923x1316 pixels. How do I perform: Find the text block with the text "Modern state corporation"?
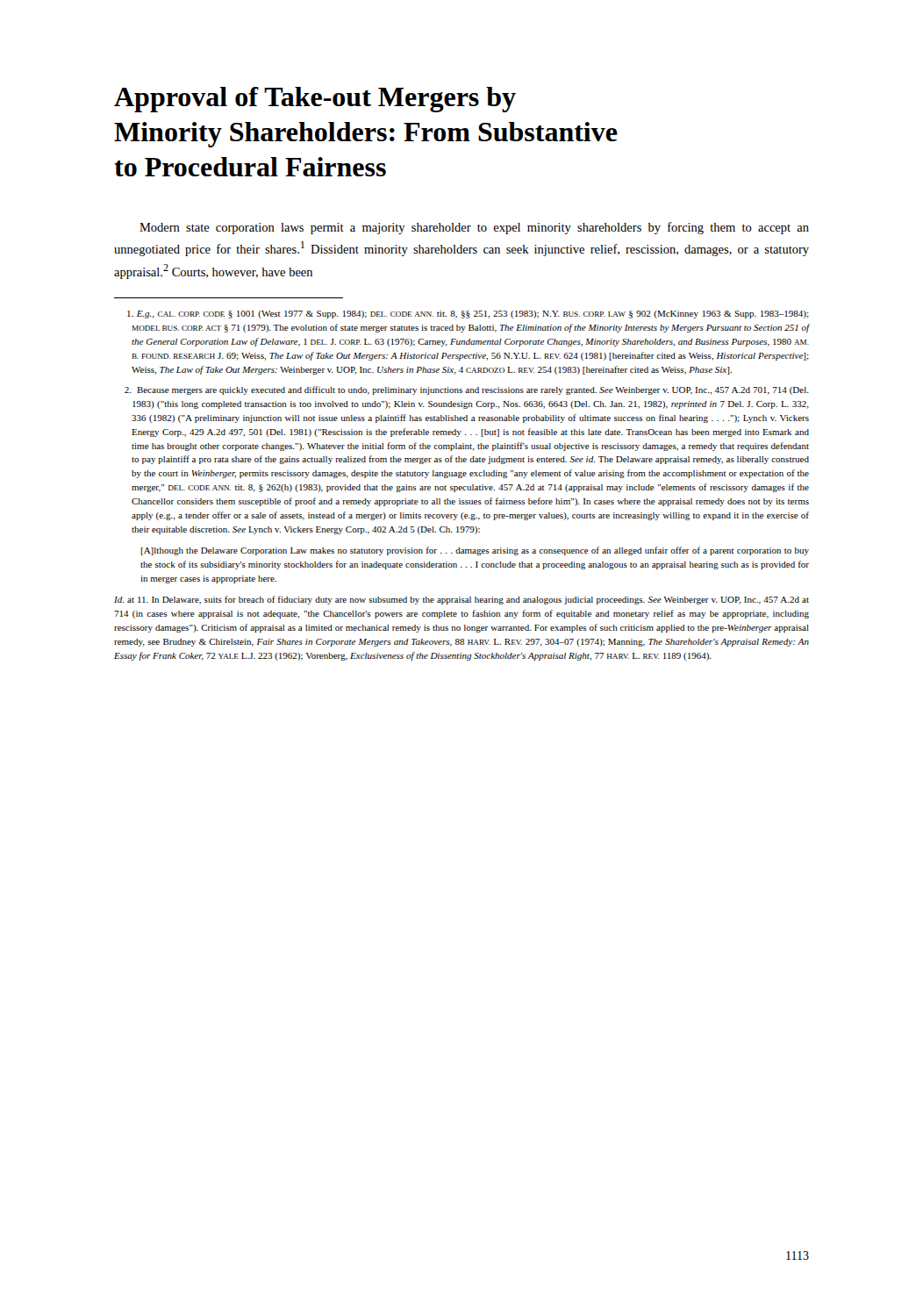pos(462,249)
